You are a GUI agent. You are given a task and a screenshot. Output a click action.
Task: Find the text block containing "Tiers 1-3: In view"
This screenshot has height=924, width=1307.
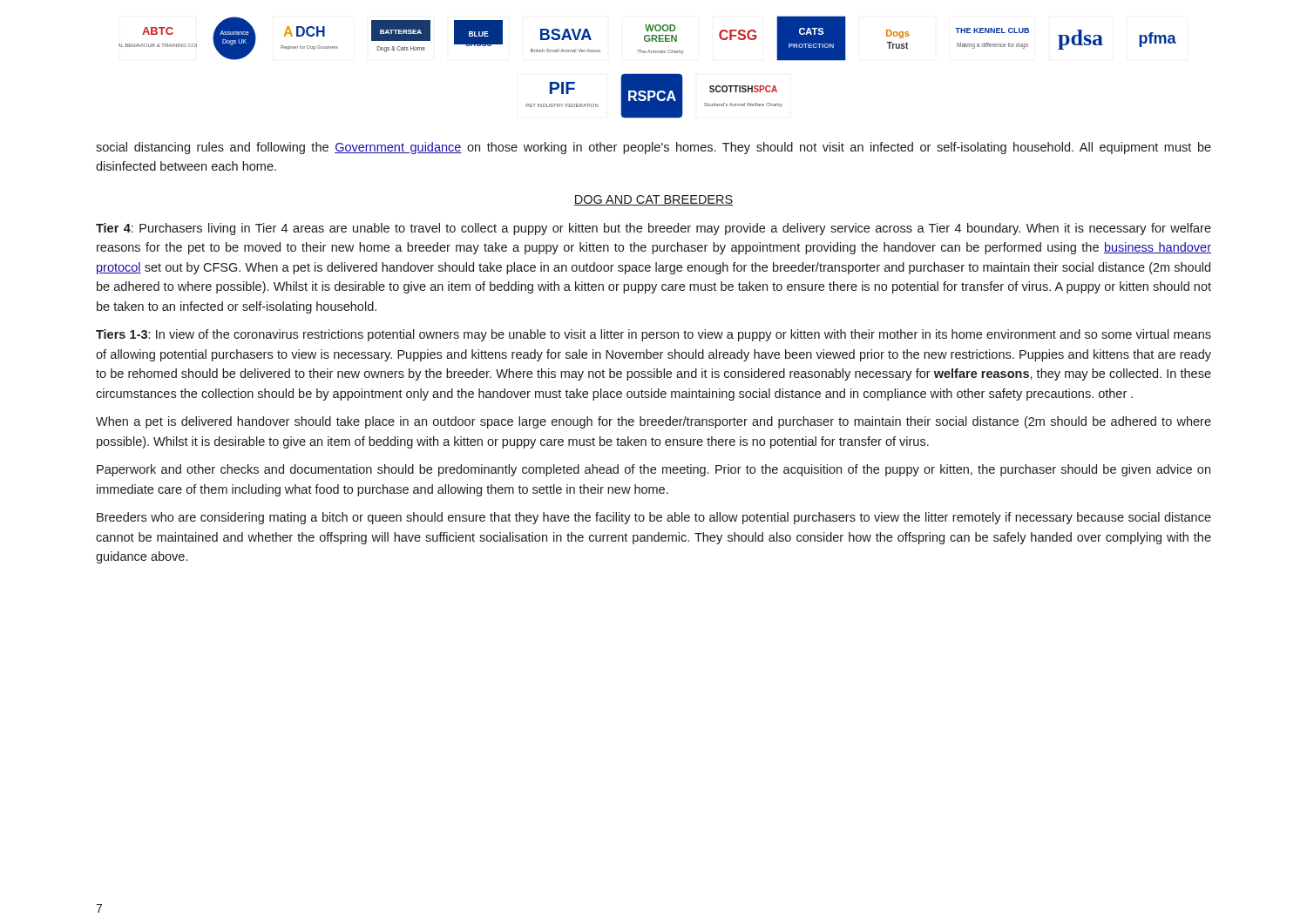tap(654, 364)
